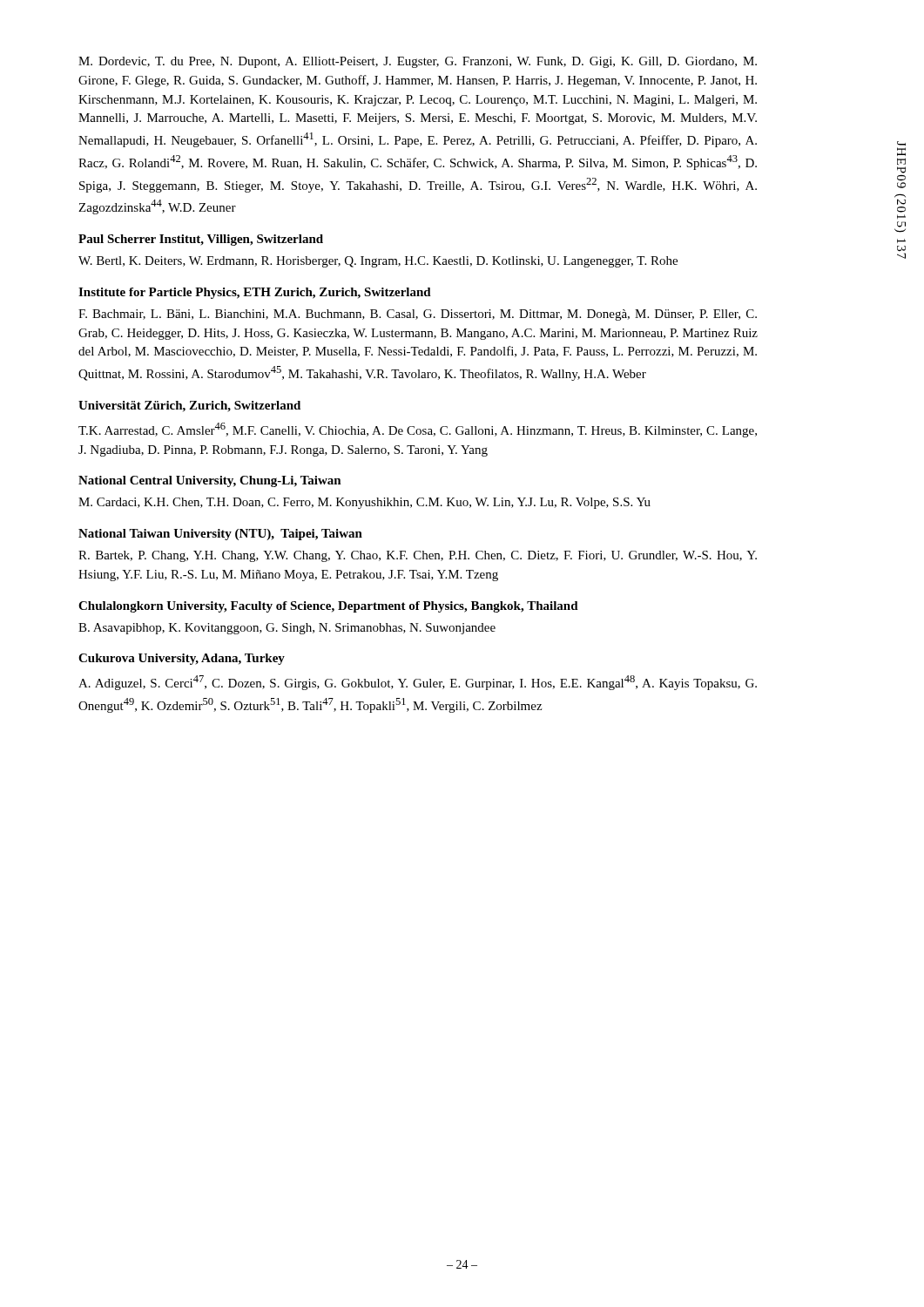Find the passage starting "W. Bertl, K. Deiters, W."

pyautogui.click(x=378, y=261)
